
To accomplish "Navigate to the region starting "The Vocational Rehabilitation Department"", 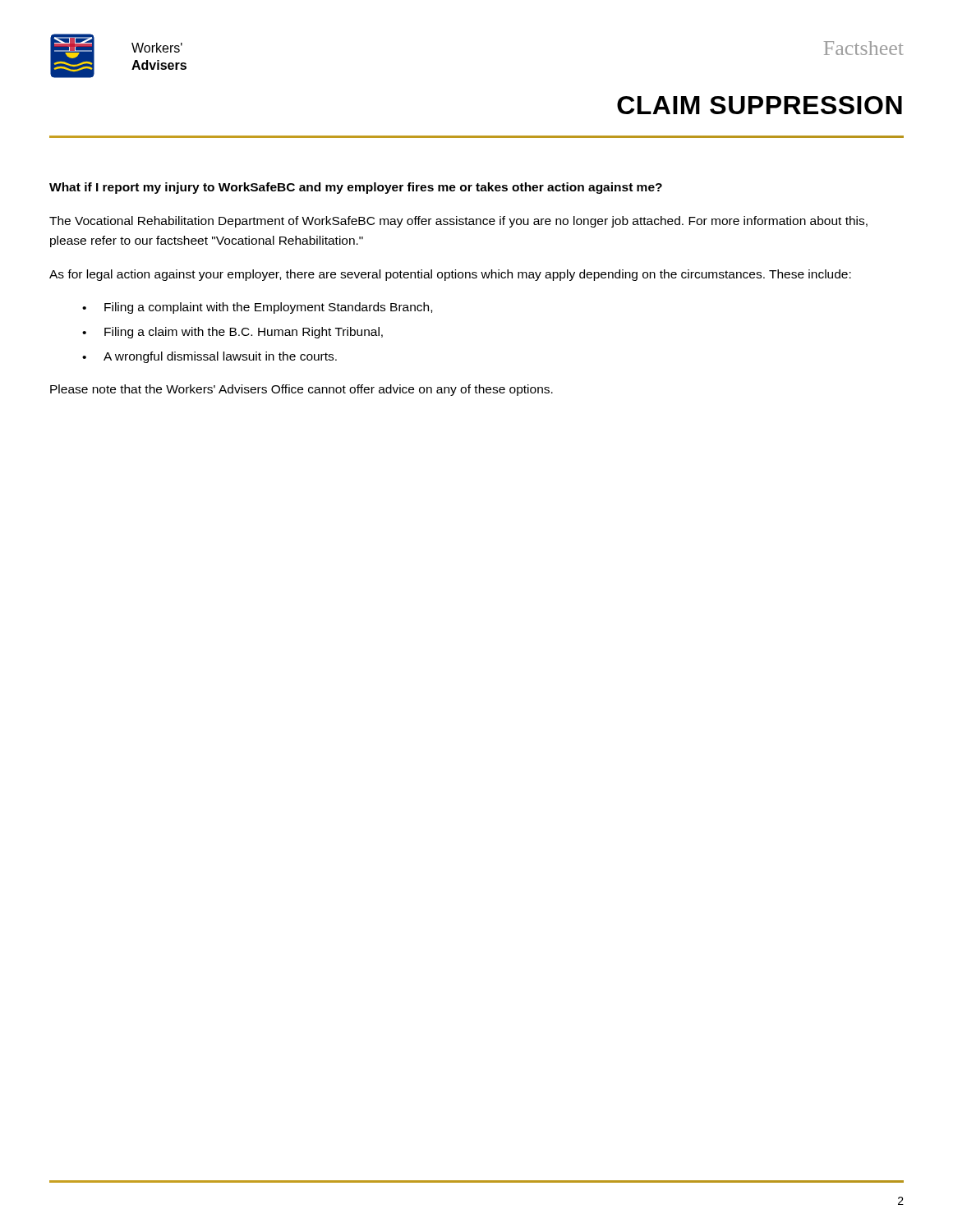I will pyautogui.click(x=476, y=231).
